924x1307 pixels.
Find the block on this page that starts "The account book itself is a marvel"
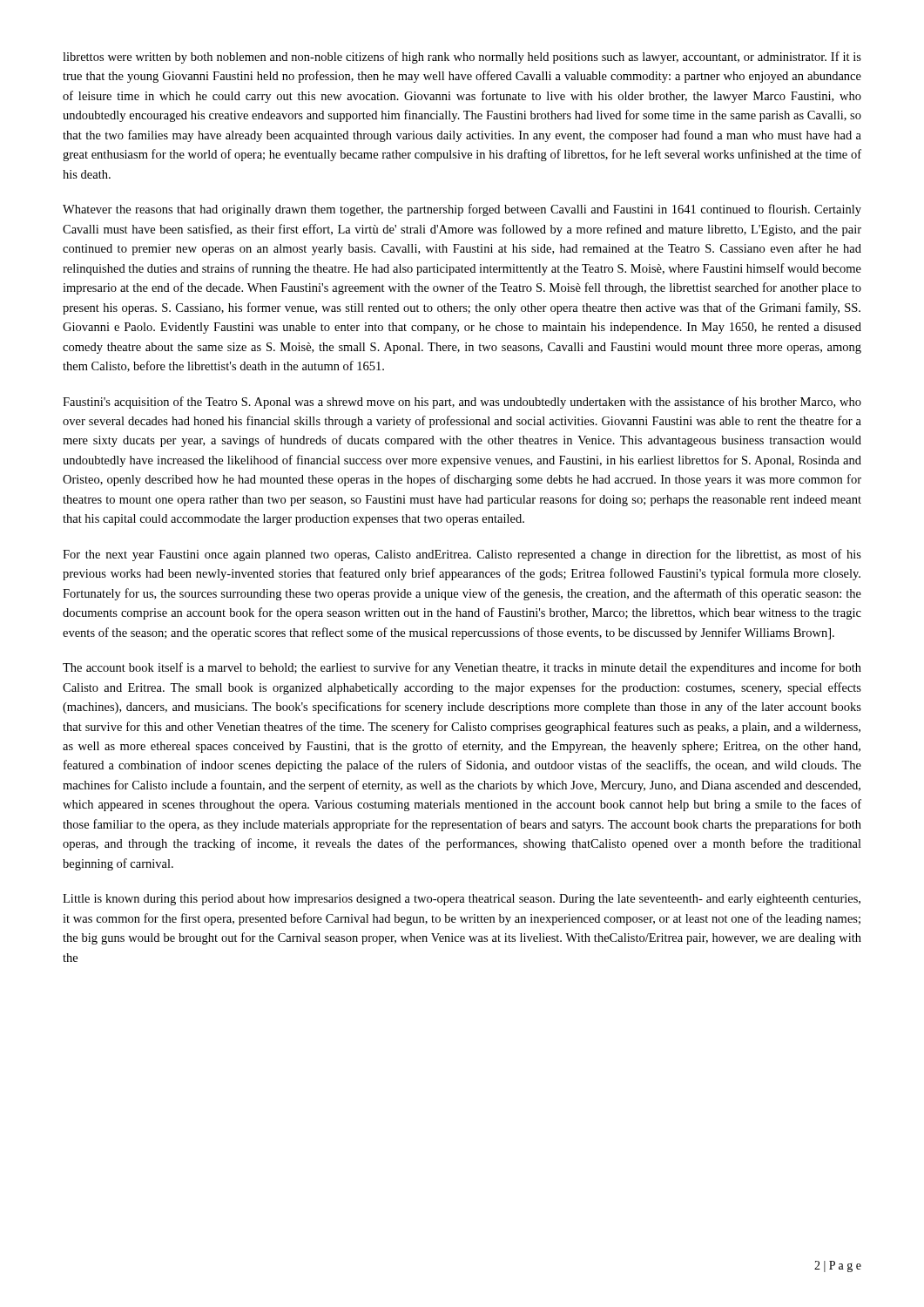click(x=462, y=765)
